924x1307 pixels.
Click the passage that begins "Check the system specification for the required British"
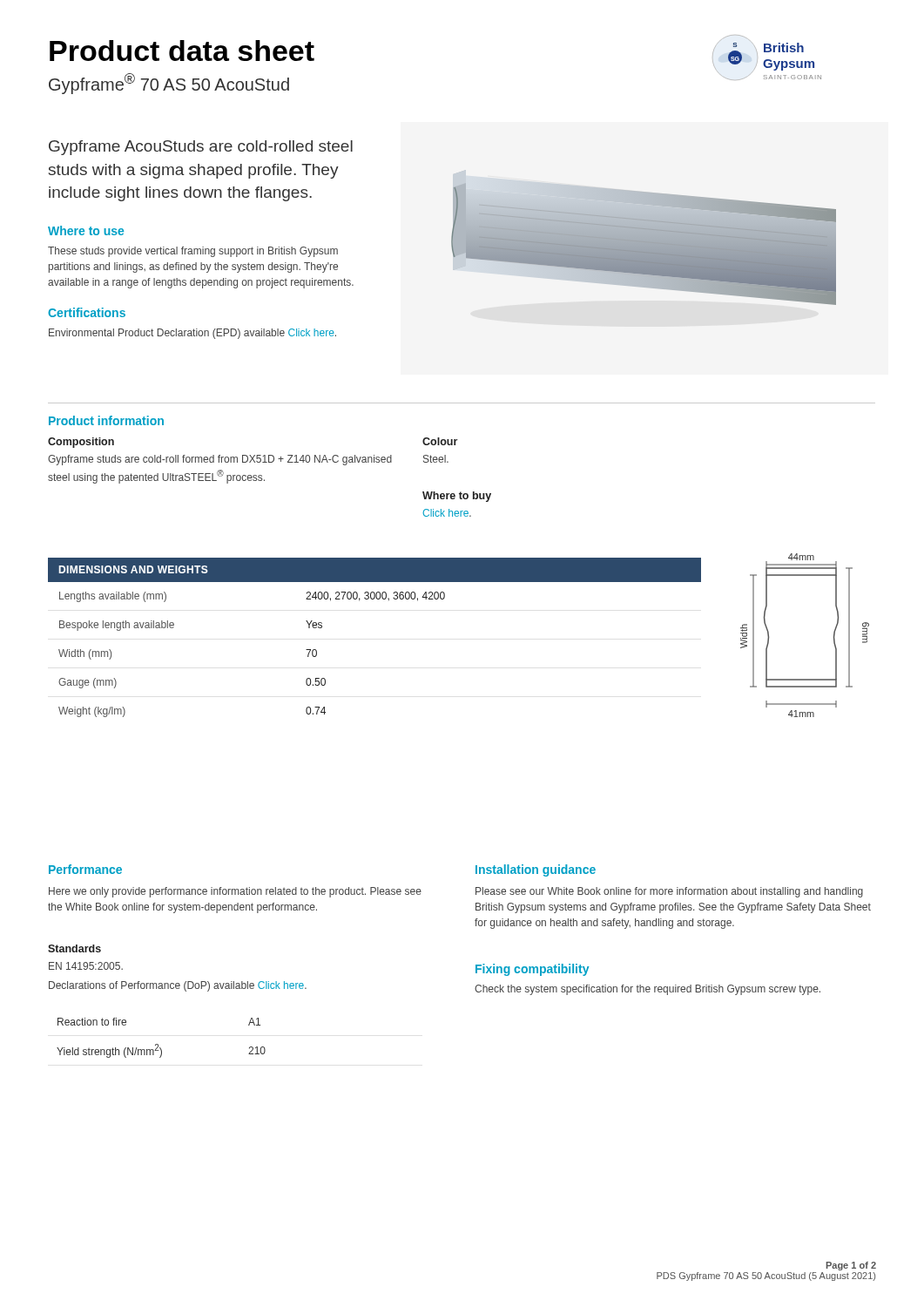pos(675,989)
